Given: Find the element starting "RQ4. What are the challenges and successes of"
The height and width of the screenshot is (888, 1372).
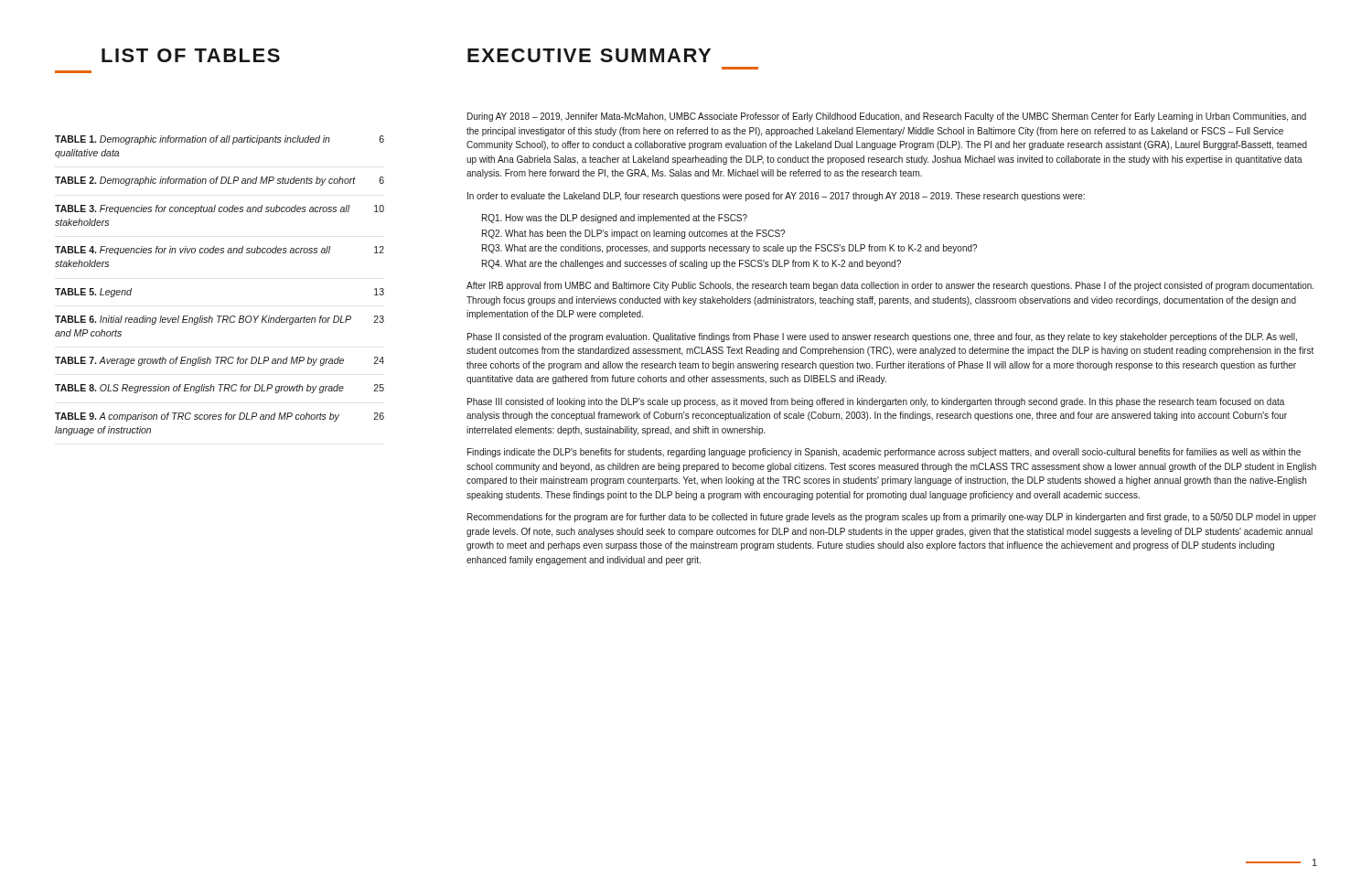Looking at the screenshot, I should (x=691, y=263).
